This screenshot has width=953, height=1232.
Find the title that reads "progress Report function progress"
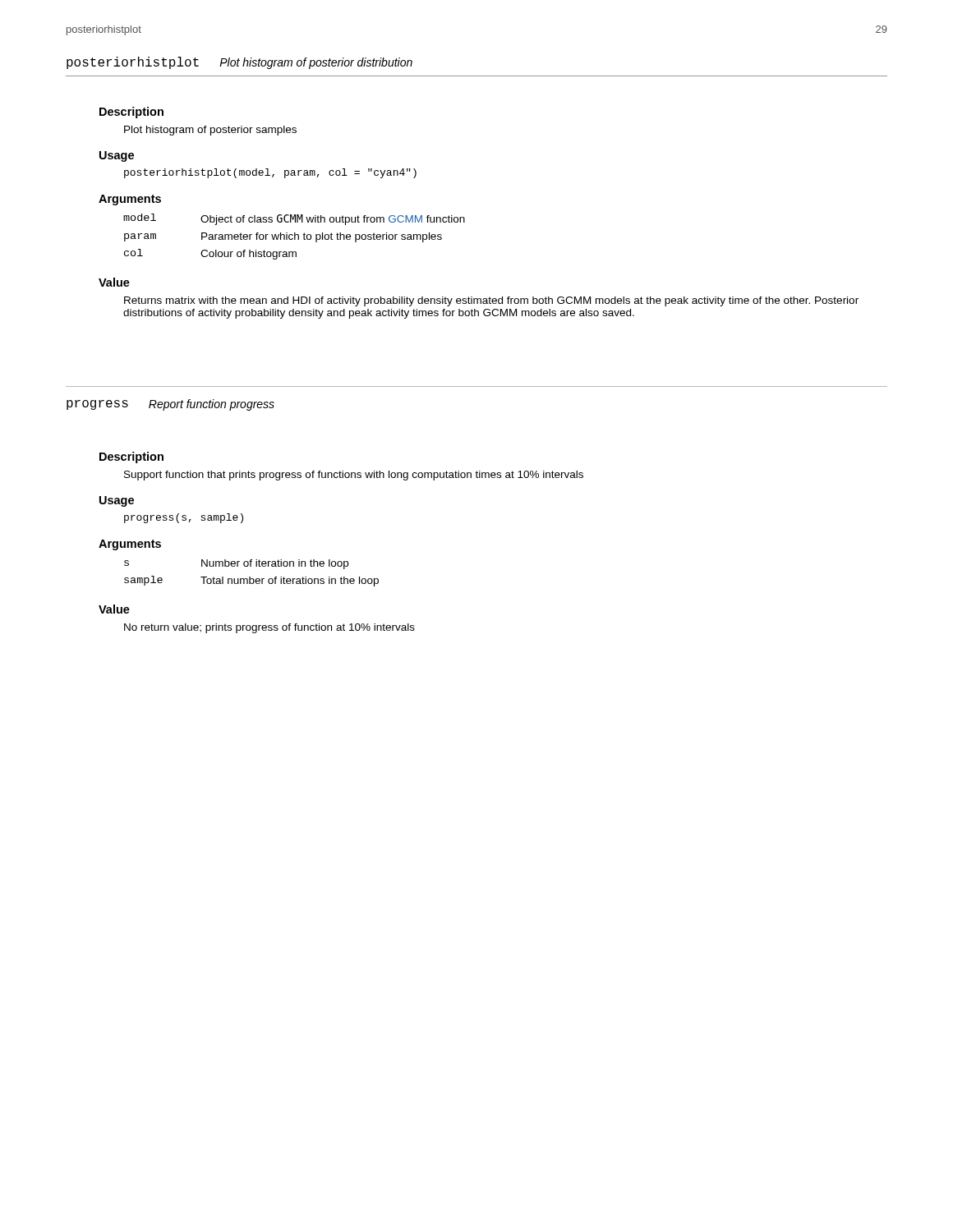pos(170,404)
